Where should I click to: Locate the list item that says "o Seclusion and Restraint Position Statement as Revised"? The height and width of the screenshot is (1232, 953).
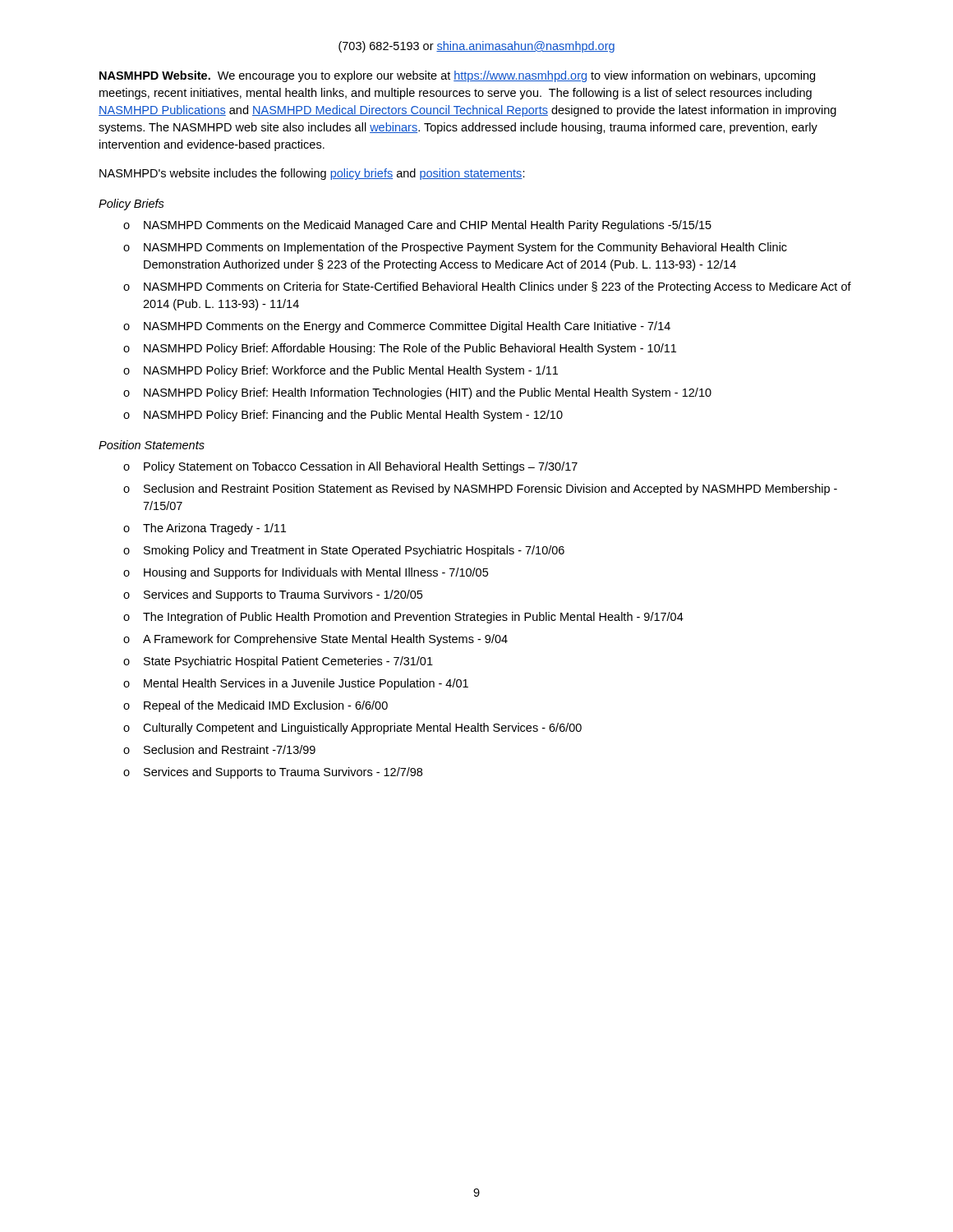pyautogui.click(x=485, y=498)
